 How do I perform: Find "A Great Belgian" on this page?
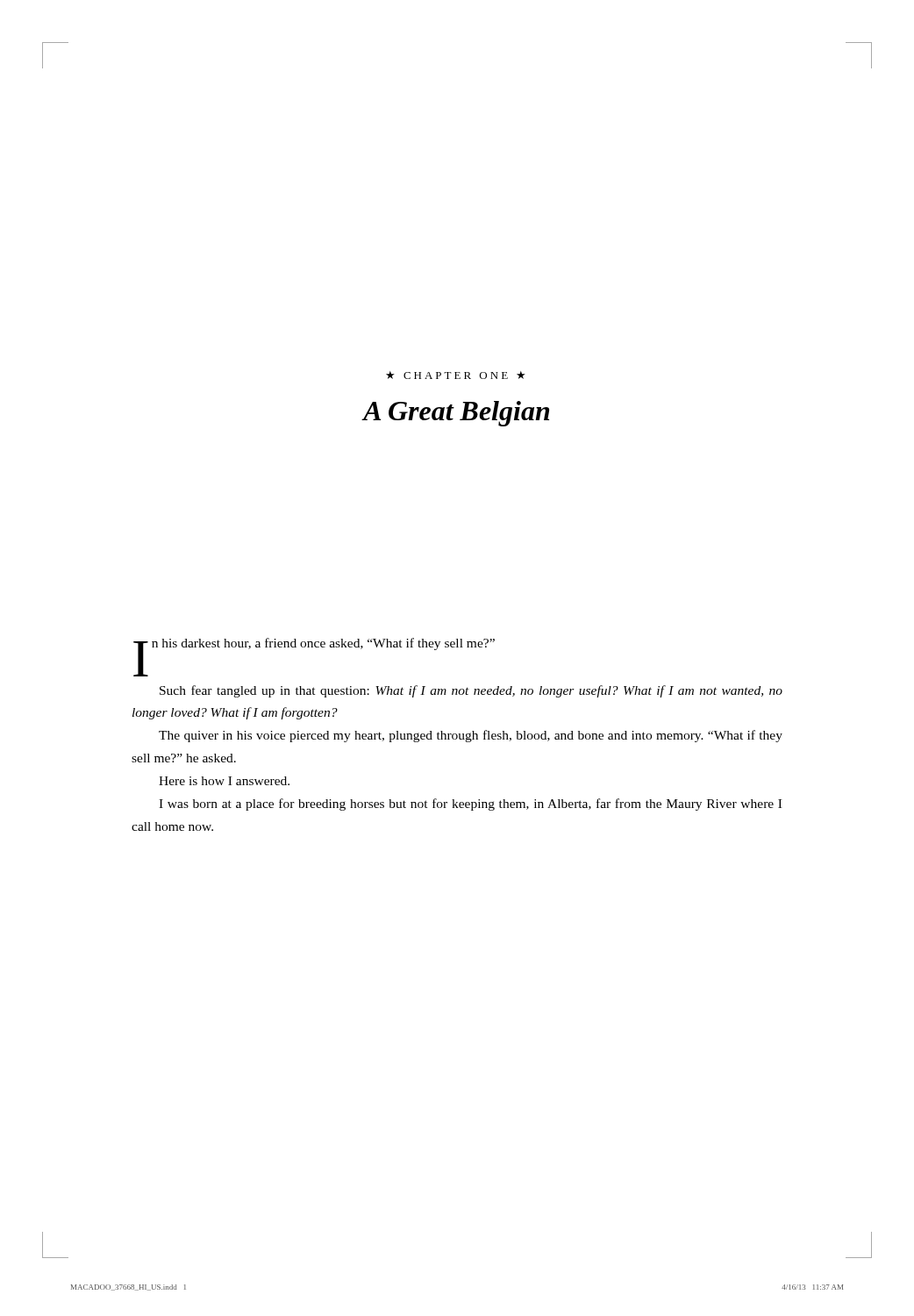coord(457,411)
